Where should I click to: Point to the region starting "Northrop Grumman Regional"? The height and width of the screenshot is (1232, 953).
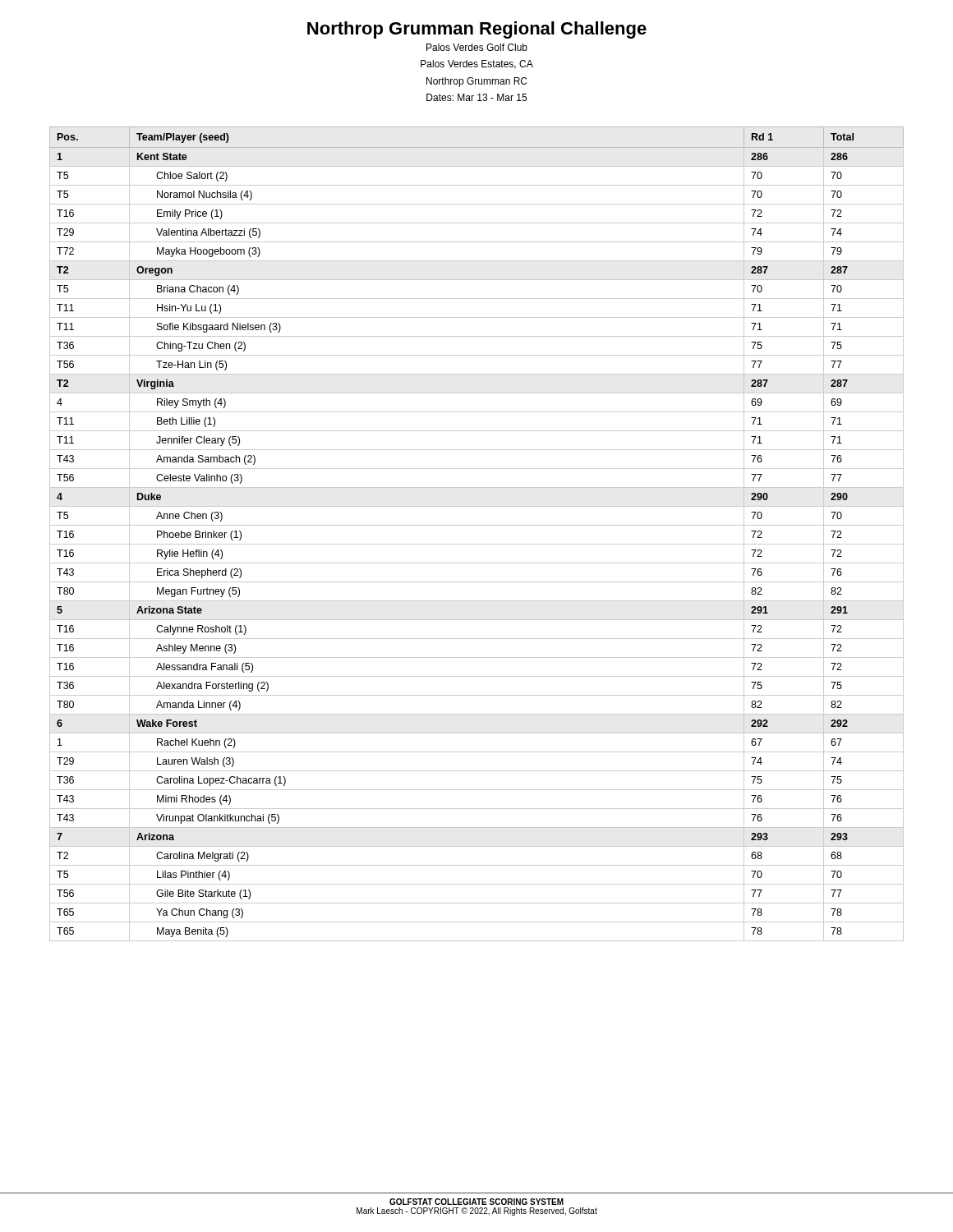click(476, 62)
